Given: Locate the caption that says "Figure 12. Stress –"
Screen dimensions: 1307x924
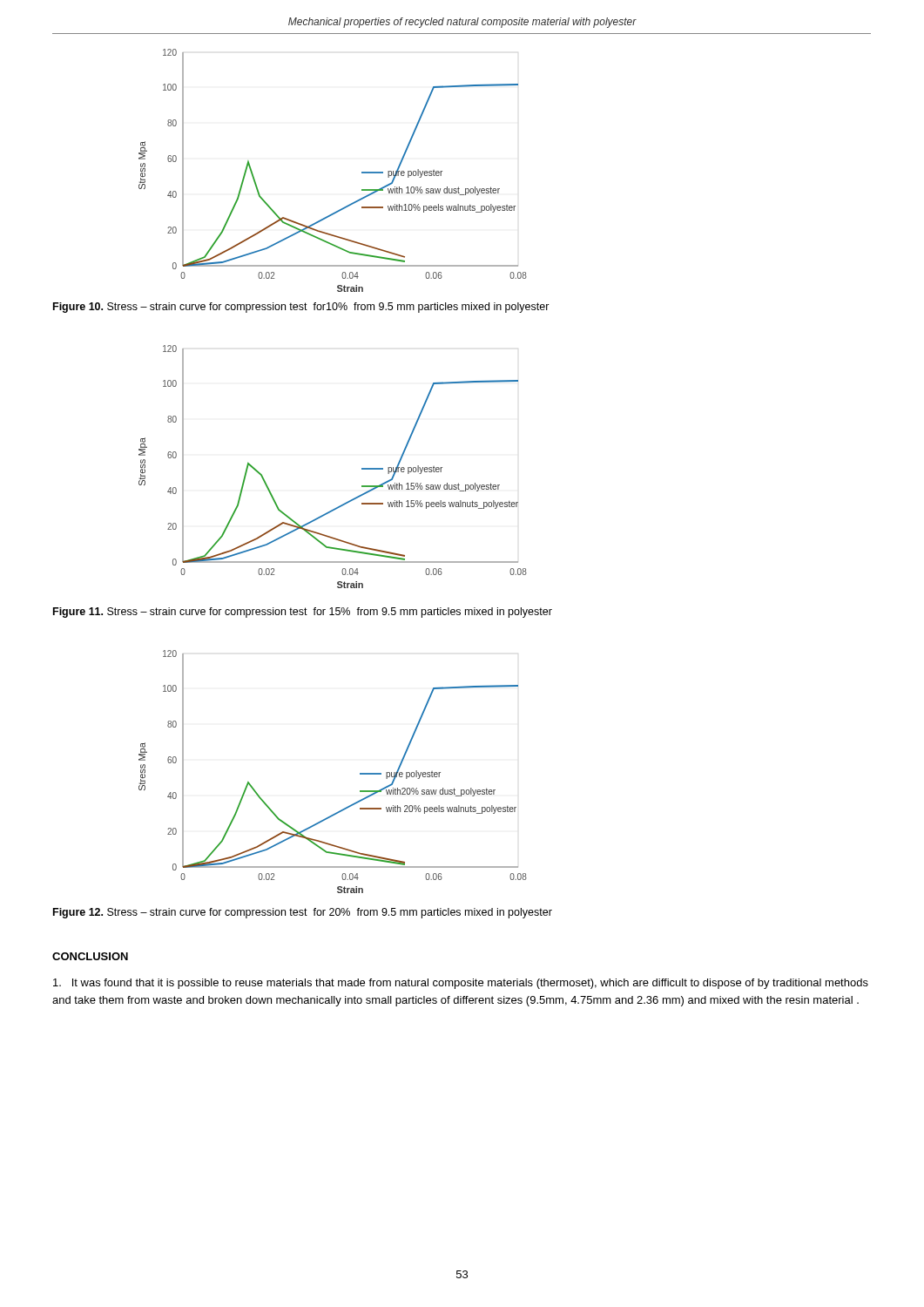Looking at the screenshot, I should coord(302,912).
